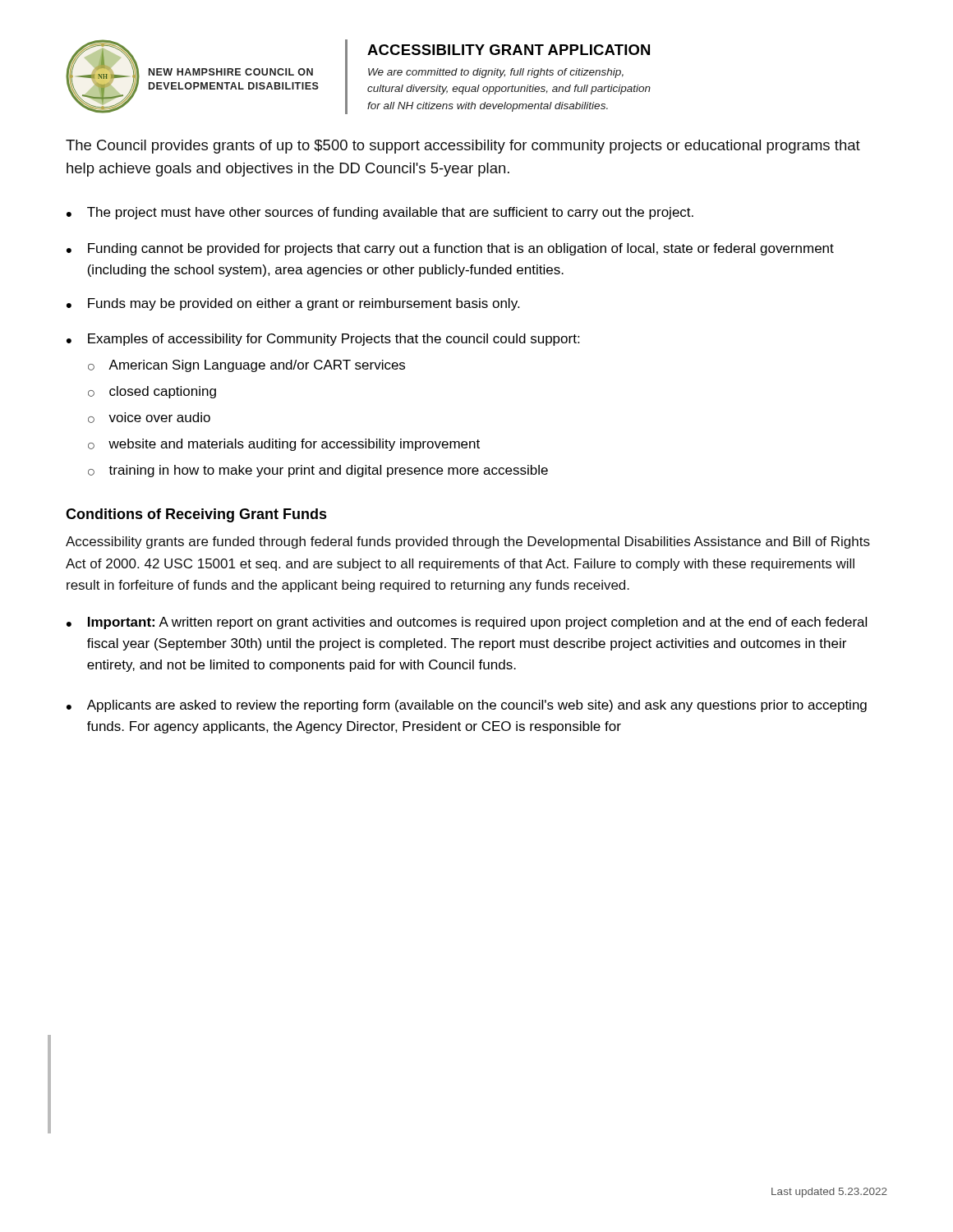Select the text starting "• Funds may"

click(476, 305)
